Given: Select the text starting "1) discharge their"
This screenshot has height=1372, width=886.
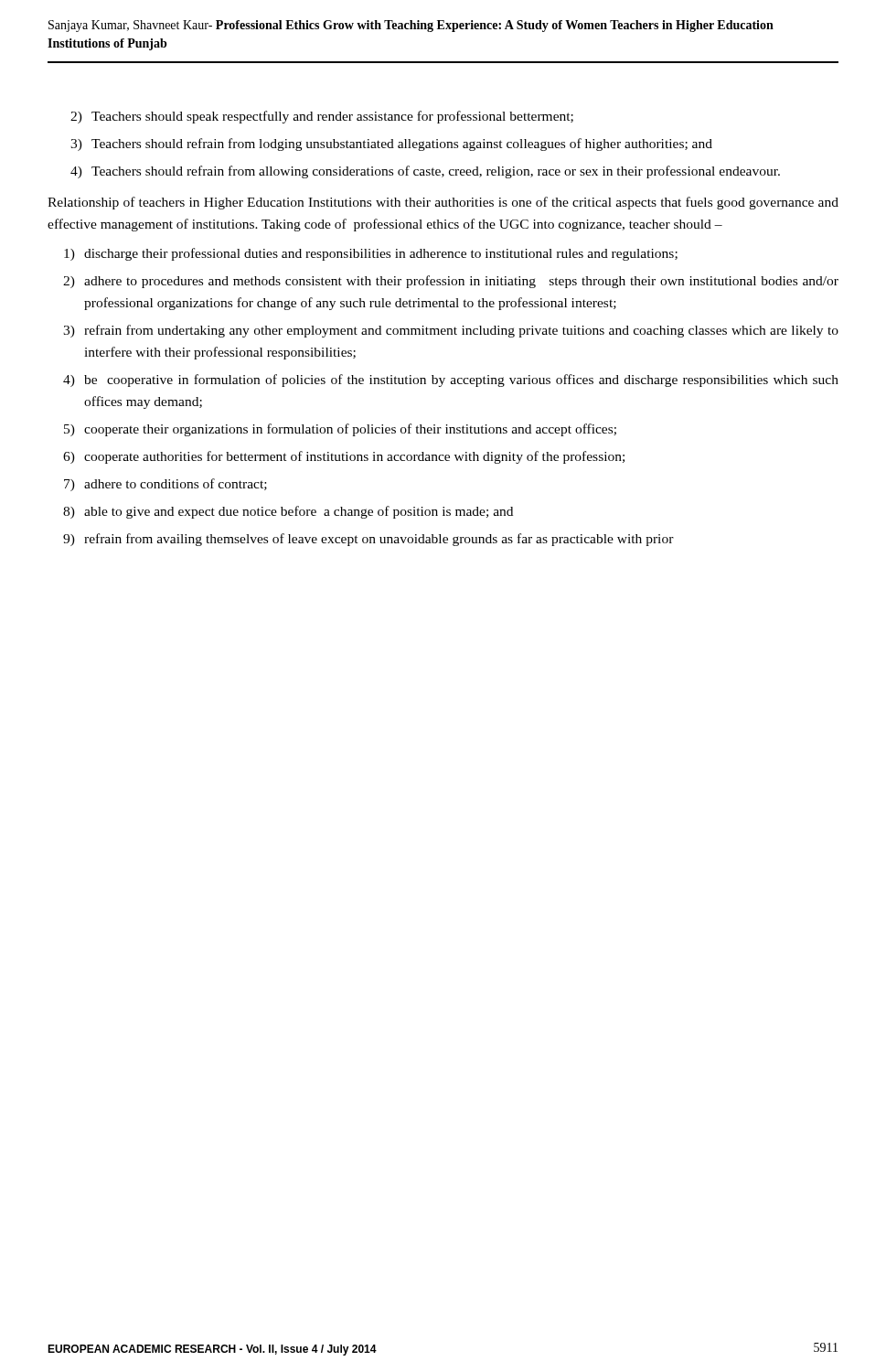Looking at the screenshot, I should 443,253.
